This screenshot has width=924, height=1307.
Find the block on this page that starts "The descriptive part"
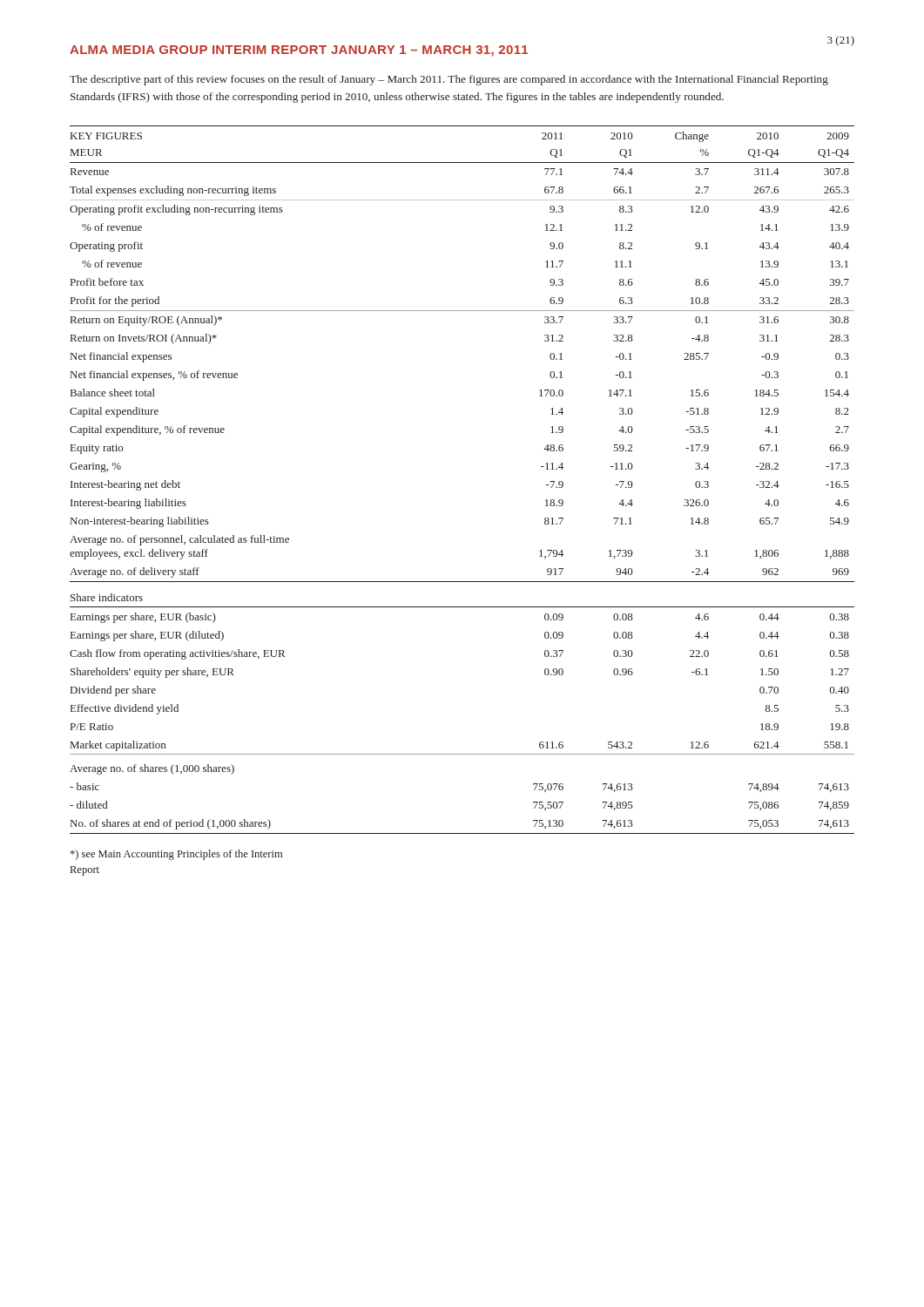point(462,88)
